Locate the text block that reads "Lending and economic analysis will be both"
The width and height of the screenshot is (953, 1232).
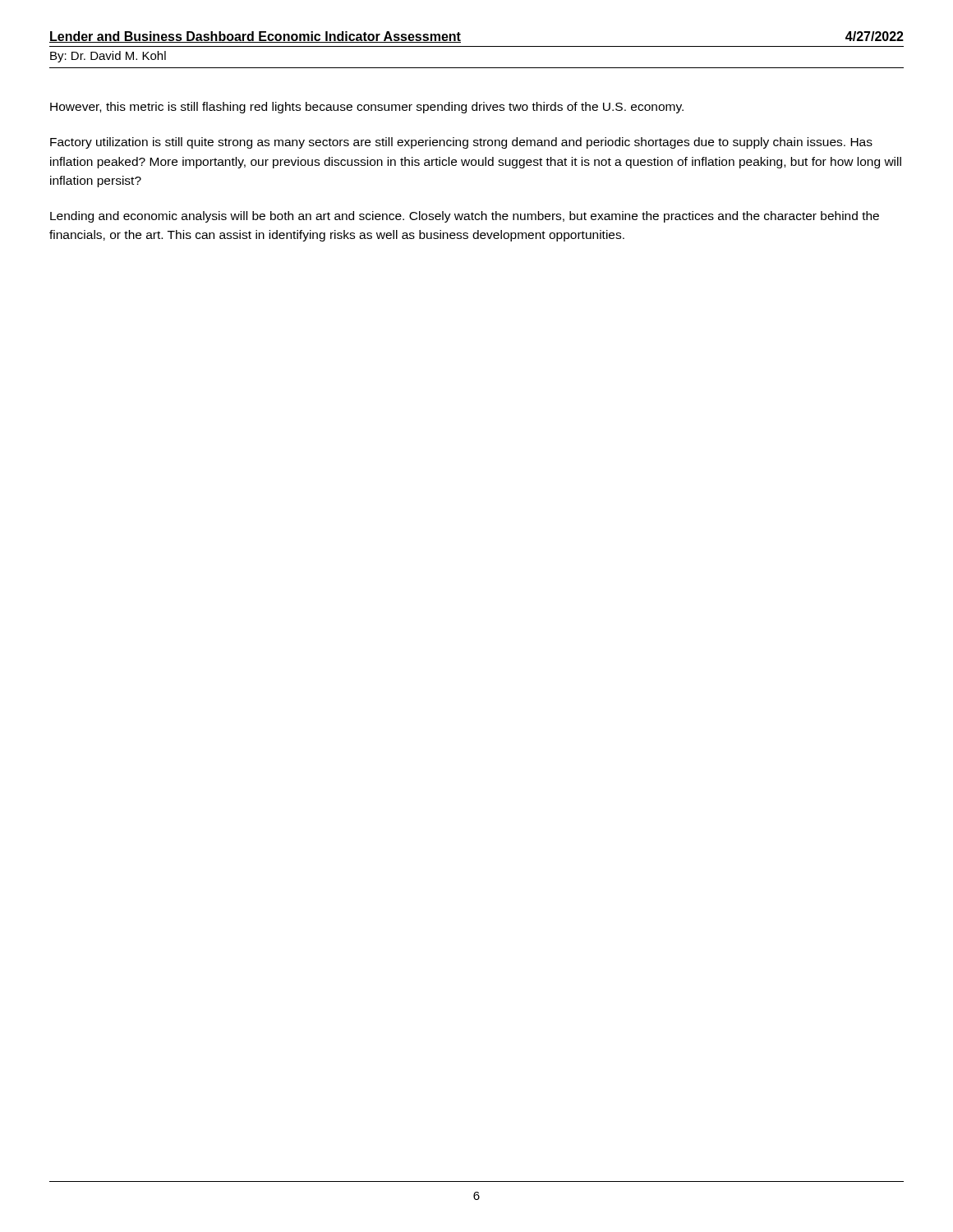pyautogui.click(x=464, y=225)
